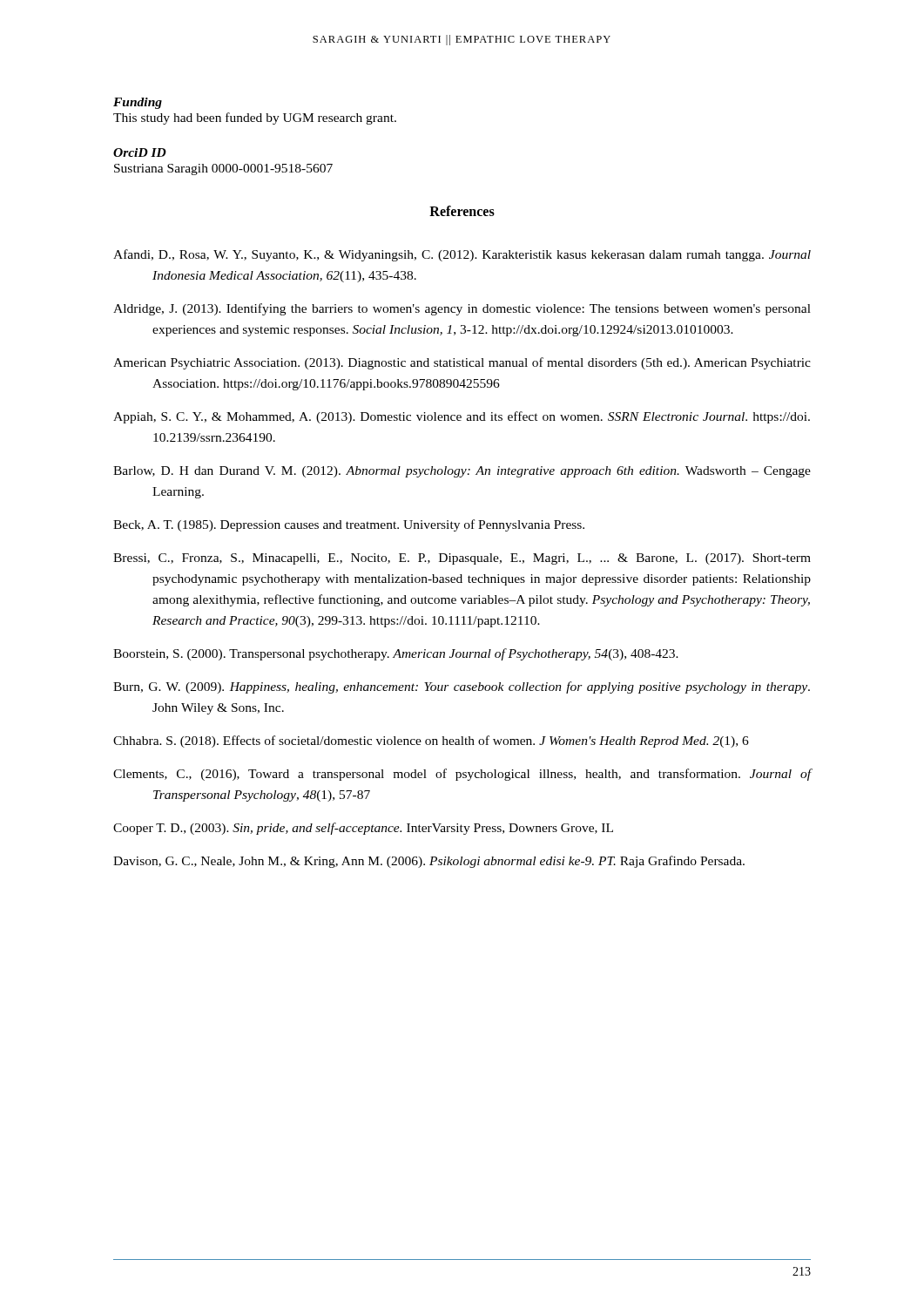Navigate to the text starting "Chhabra. S. (2018). Effects of societal/domestic"

431,740
